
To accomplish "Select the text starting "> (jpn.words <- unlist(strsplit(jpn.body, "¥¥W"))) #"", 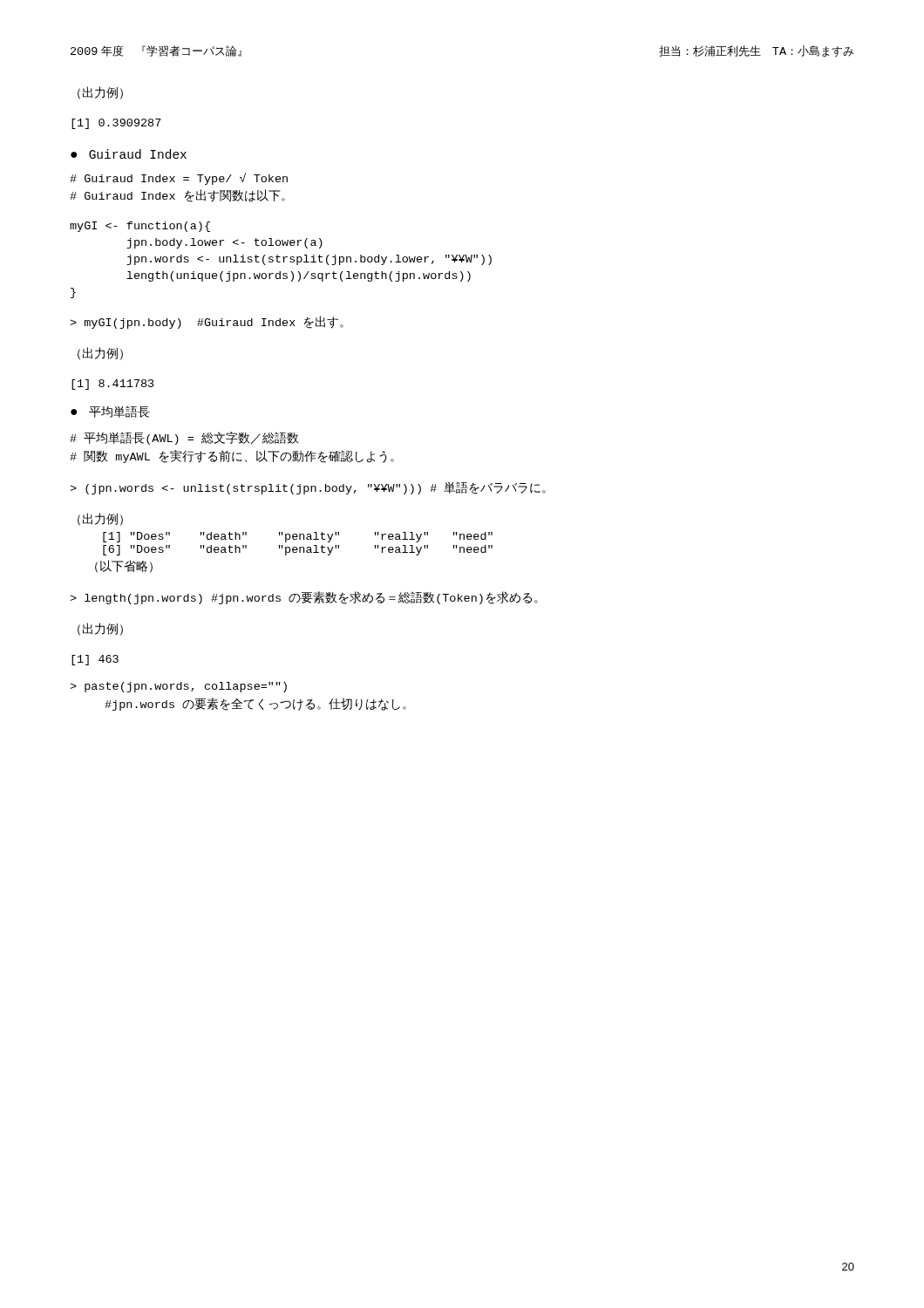I will click(x=462, y=488).
